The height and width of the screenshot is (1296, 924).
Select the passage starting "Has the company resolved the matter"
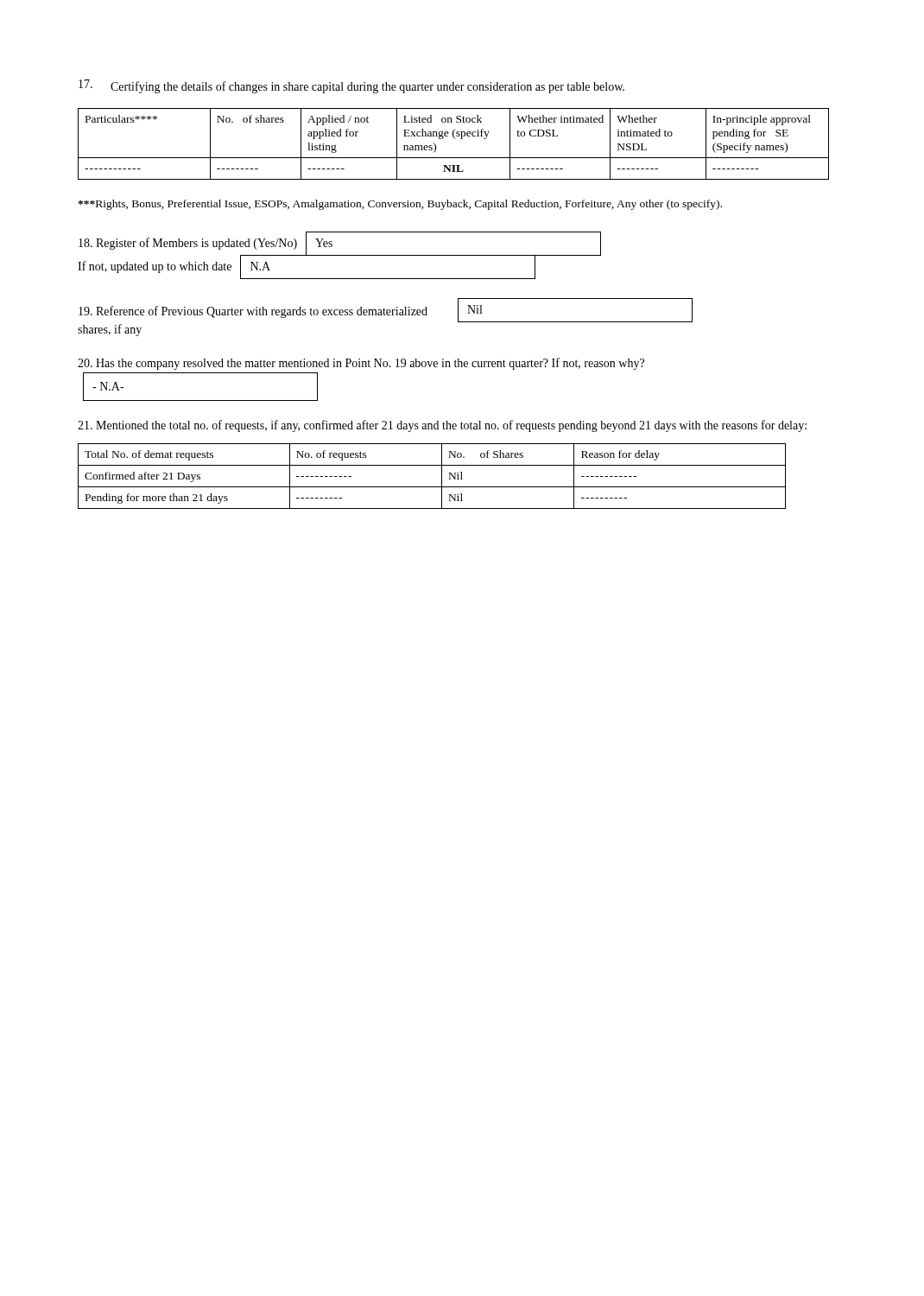361,364
